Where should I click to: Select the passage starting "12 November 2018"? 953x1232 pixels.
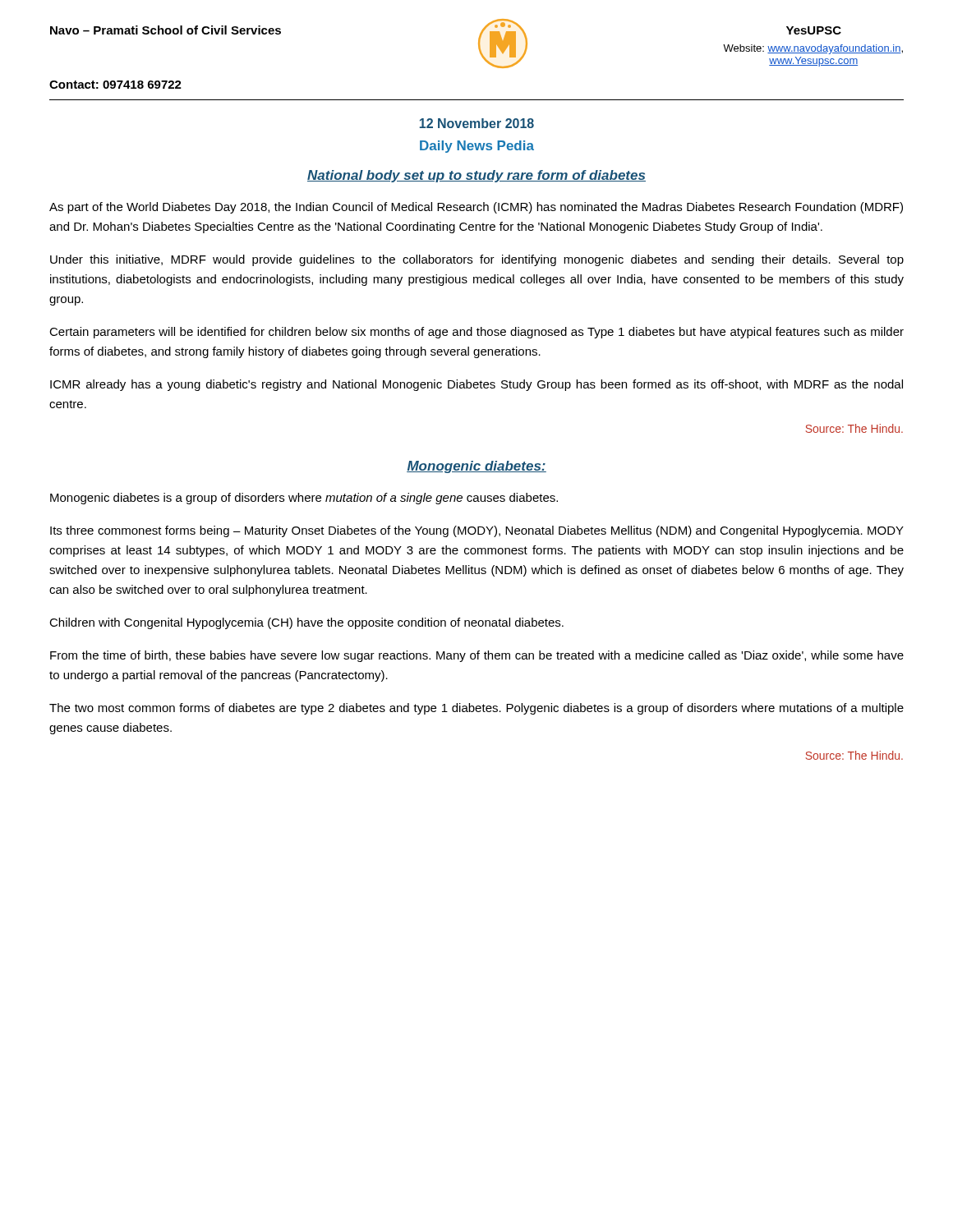click(x=476, y=124)
